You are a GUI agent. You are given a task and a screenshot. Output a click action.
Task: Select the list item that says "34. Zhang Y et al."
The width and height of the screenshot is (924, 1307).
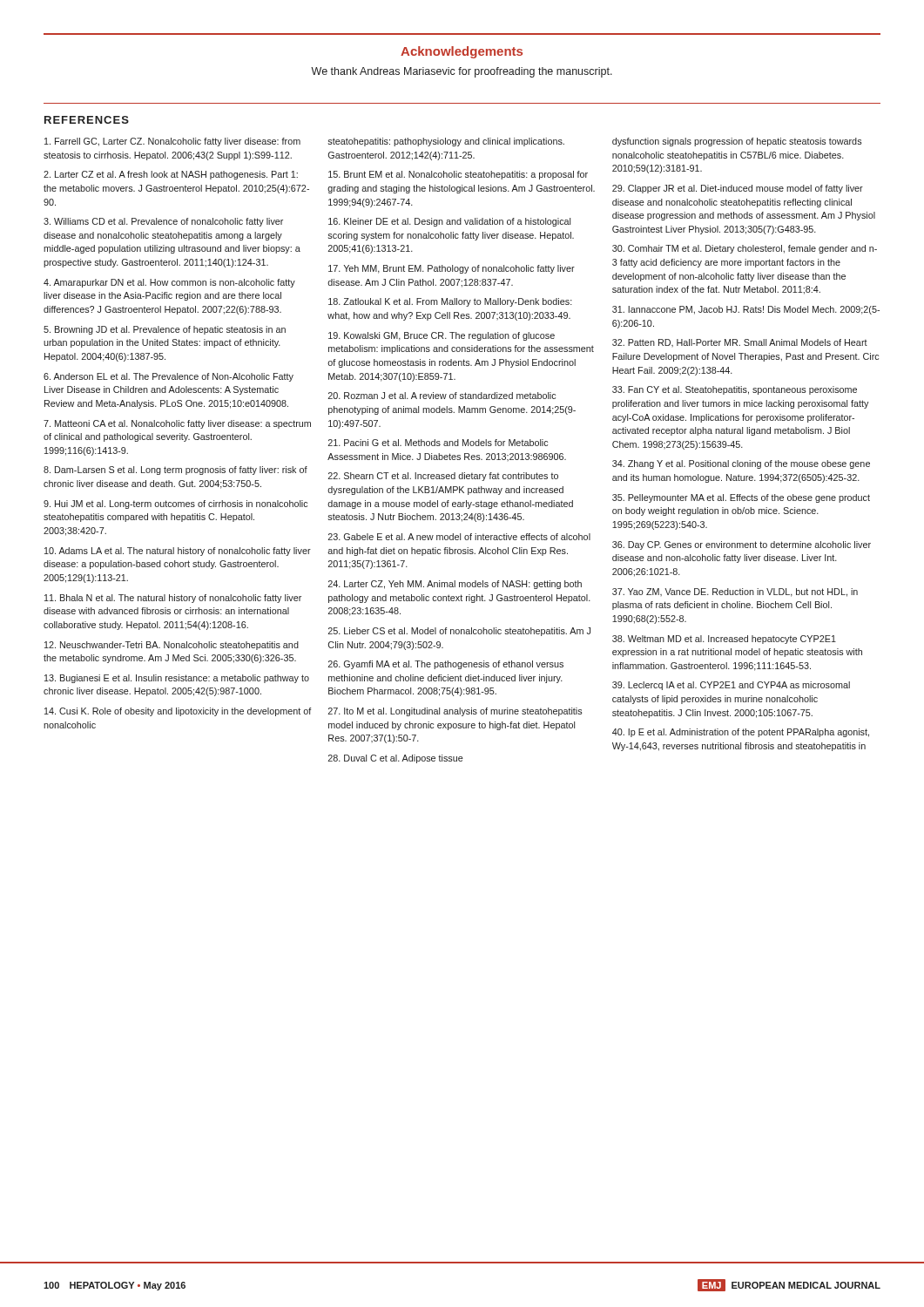[x=741, y=471]
